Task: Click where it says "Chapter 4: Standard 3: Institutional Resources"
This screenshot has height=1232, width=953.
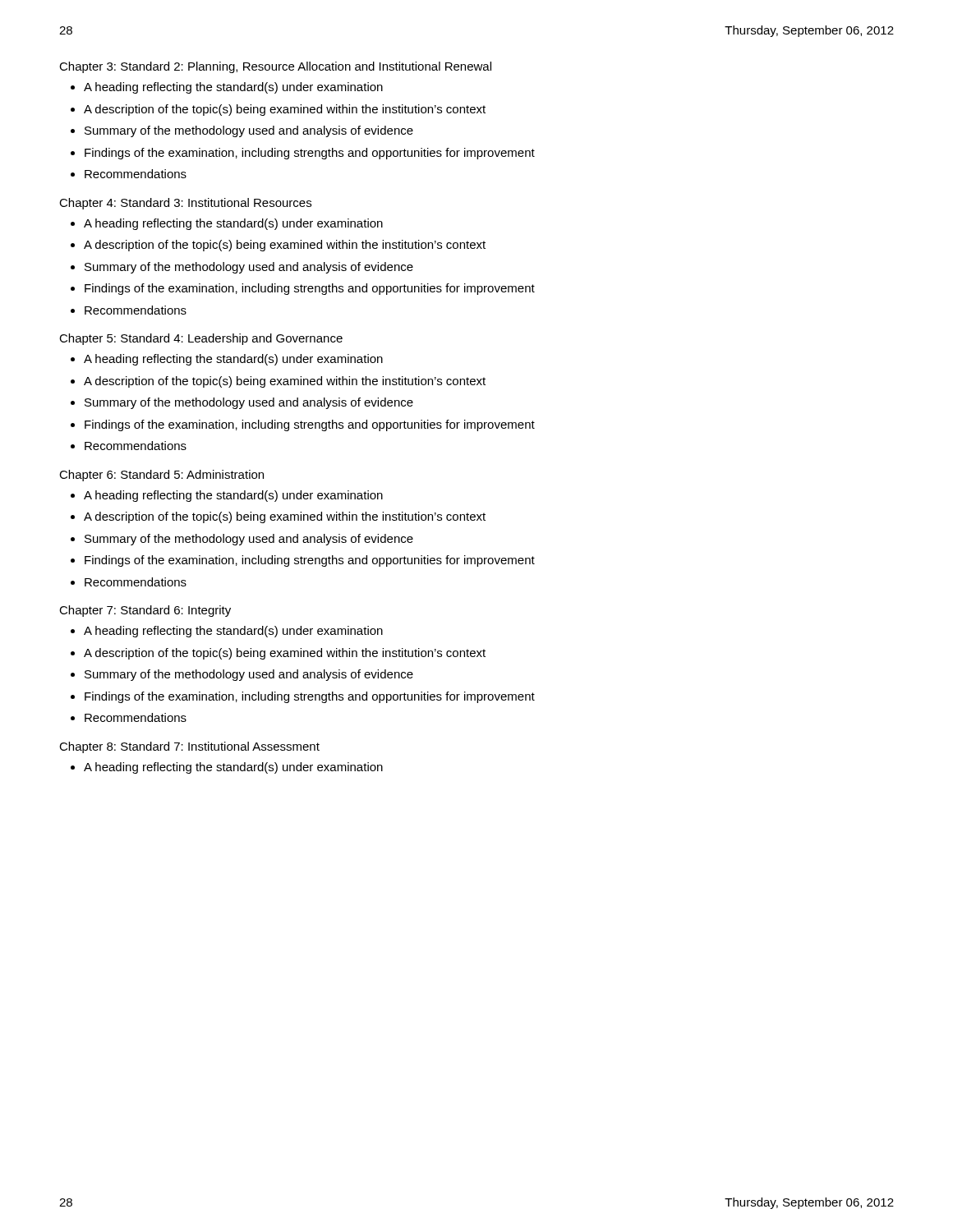Action: pyautogui.click(x=186, y=202)
